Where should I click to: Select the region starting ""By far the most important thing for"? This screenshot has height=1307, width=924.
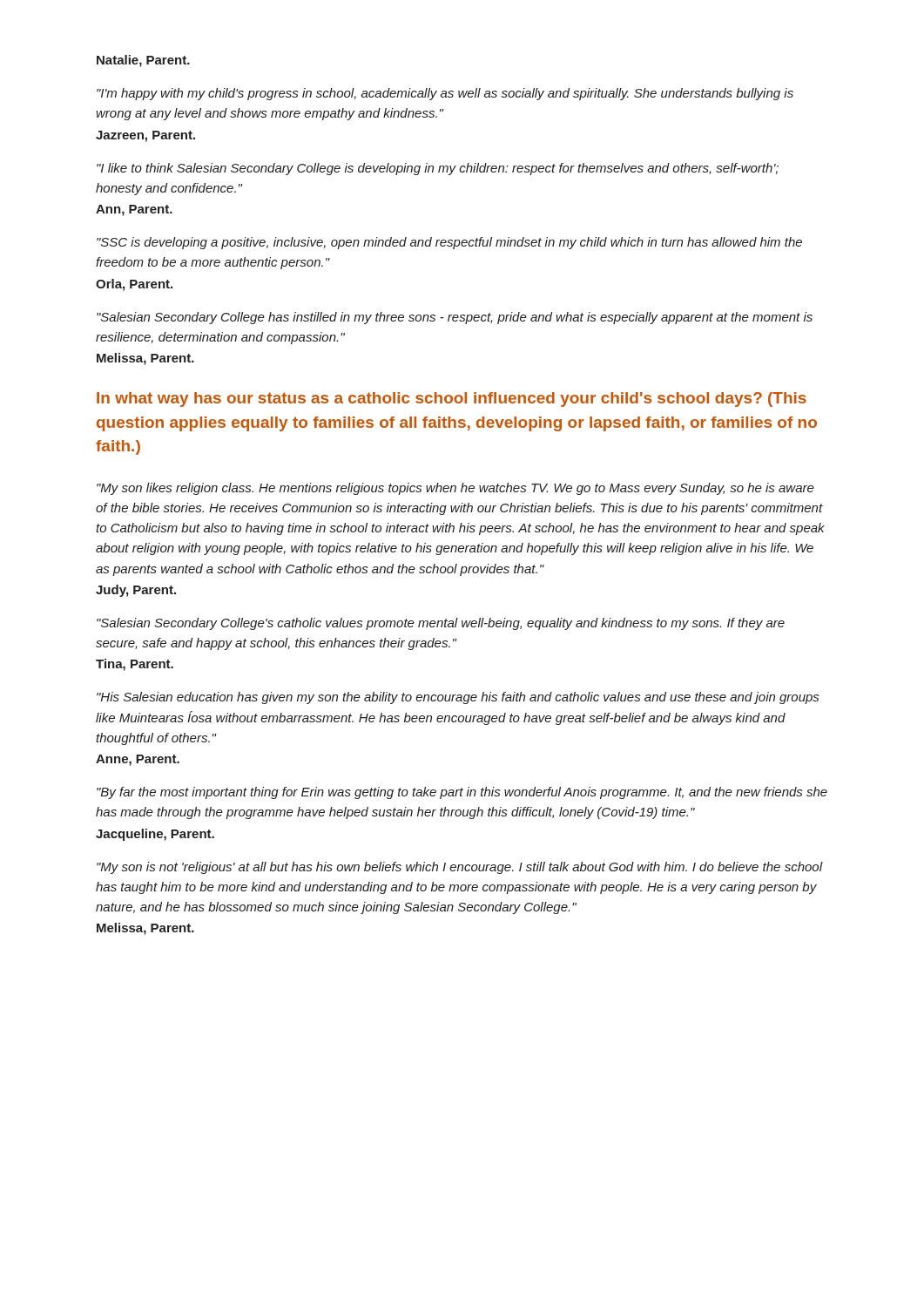tap(462, 811)
